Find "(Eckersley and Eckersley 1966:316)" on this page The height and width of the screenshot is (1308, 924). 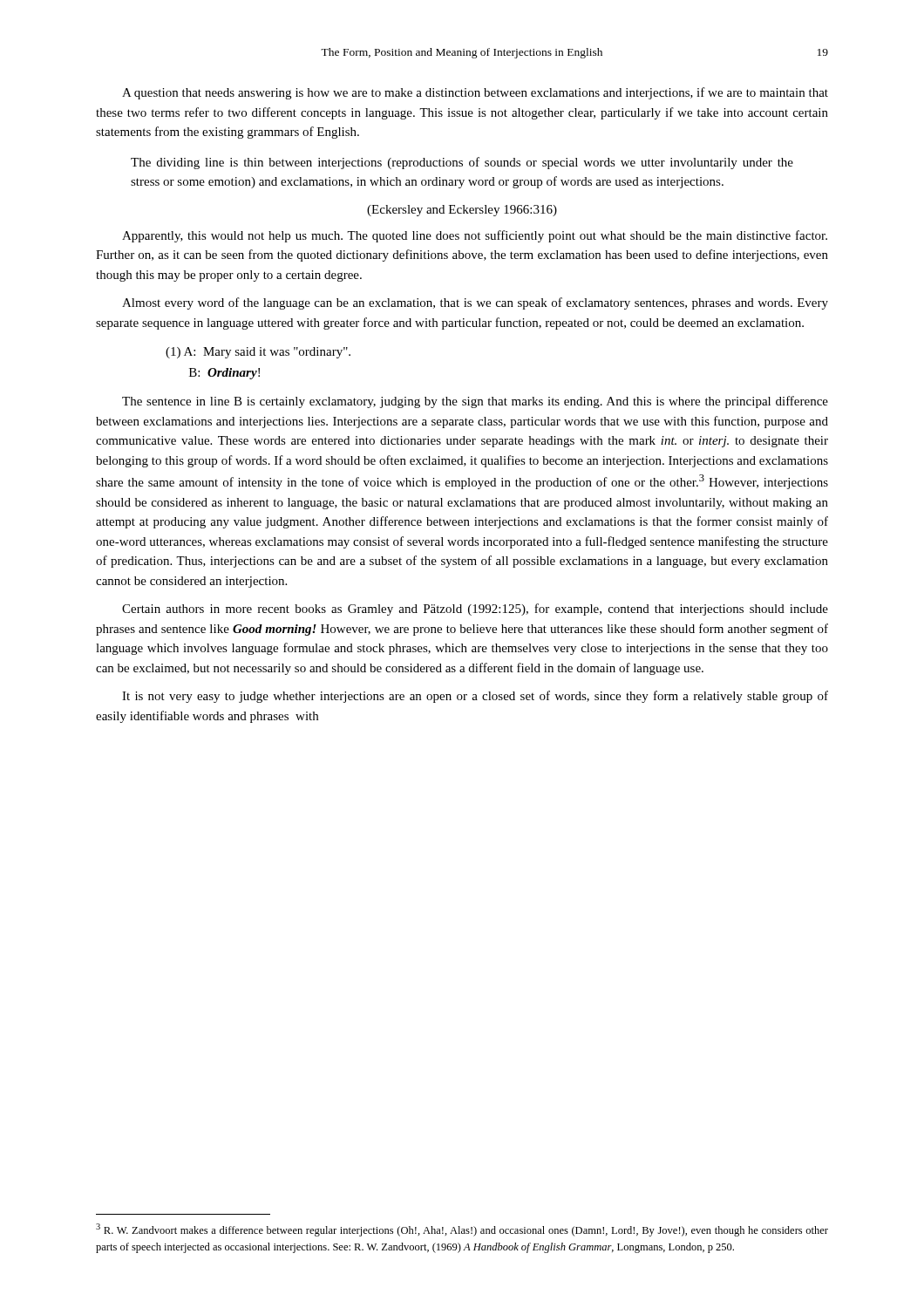click(462, 209)
